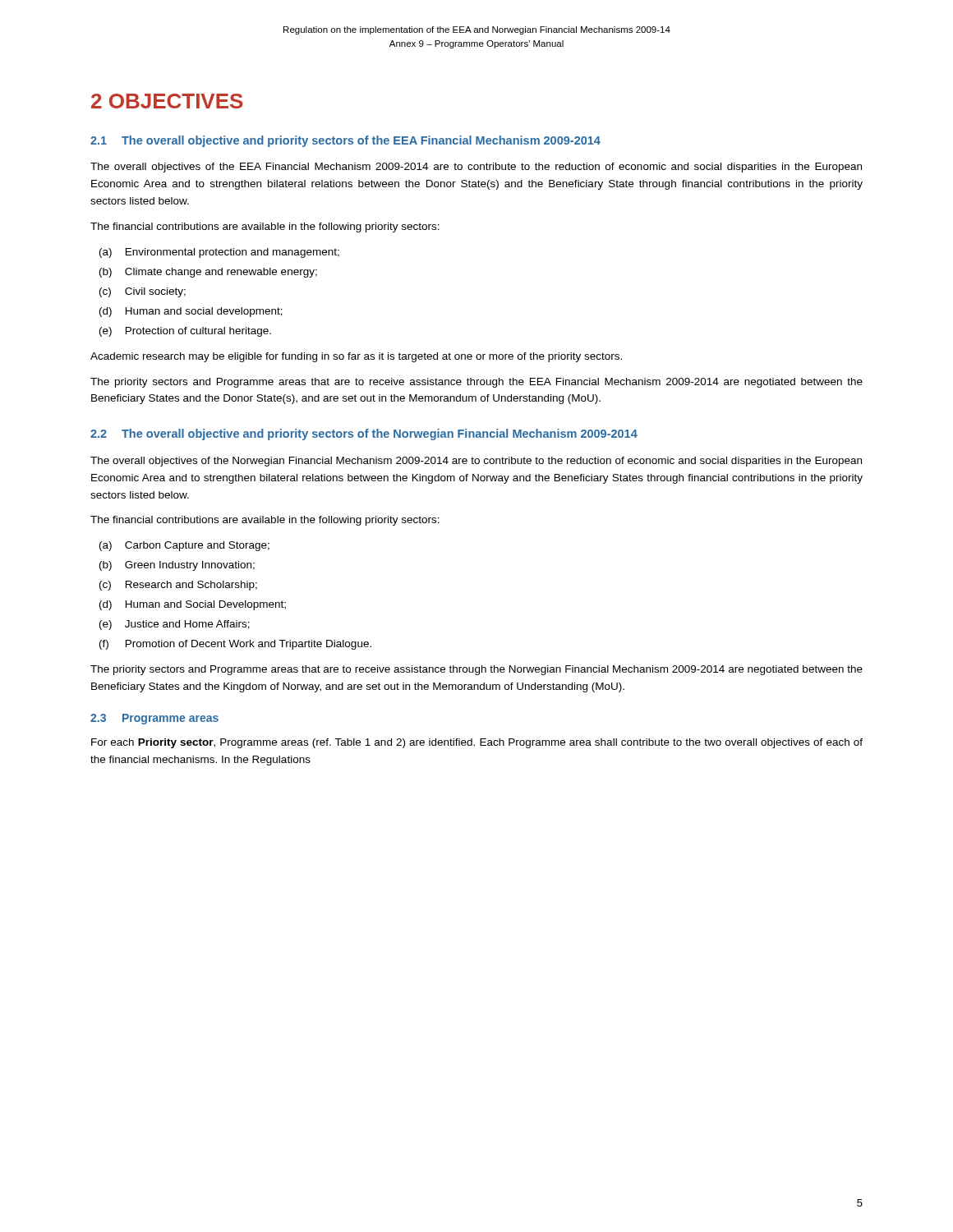Where is the passage that starts "(b) Climate change and"?
The image size is (953, 1232).
click(x=208, y=272)
